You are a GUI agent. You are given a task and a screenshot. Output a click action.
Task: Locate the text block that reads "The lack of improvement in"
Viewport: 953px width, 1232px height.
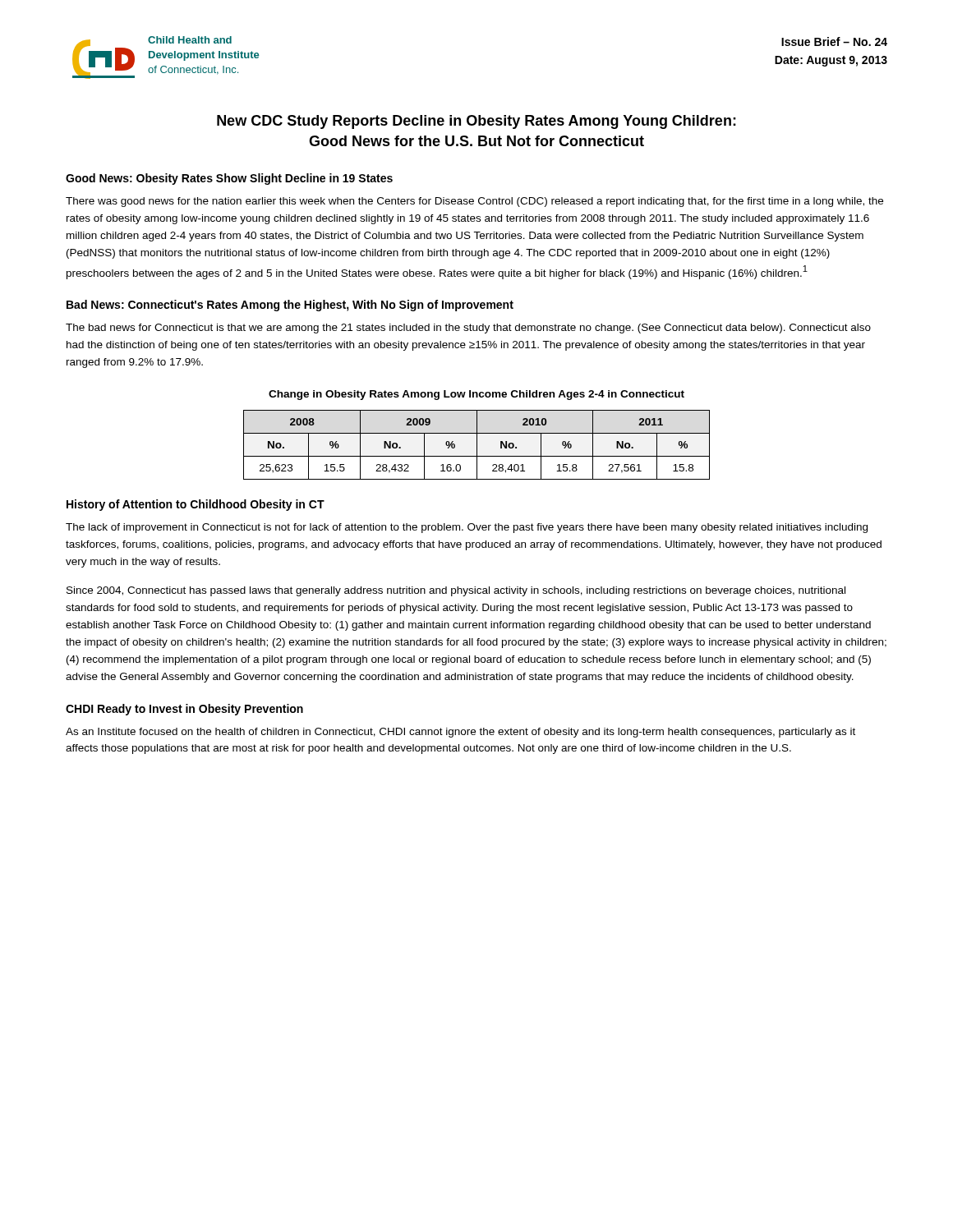(x=474, y=544)
